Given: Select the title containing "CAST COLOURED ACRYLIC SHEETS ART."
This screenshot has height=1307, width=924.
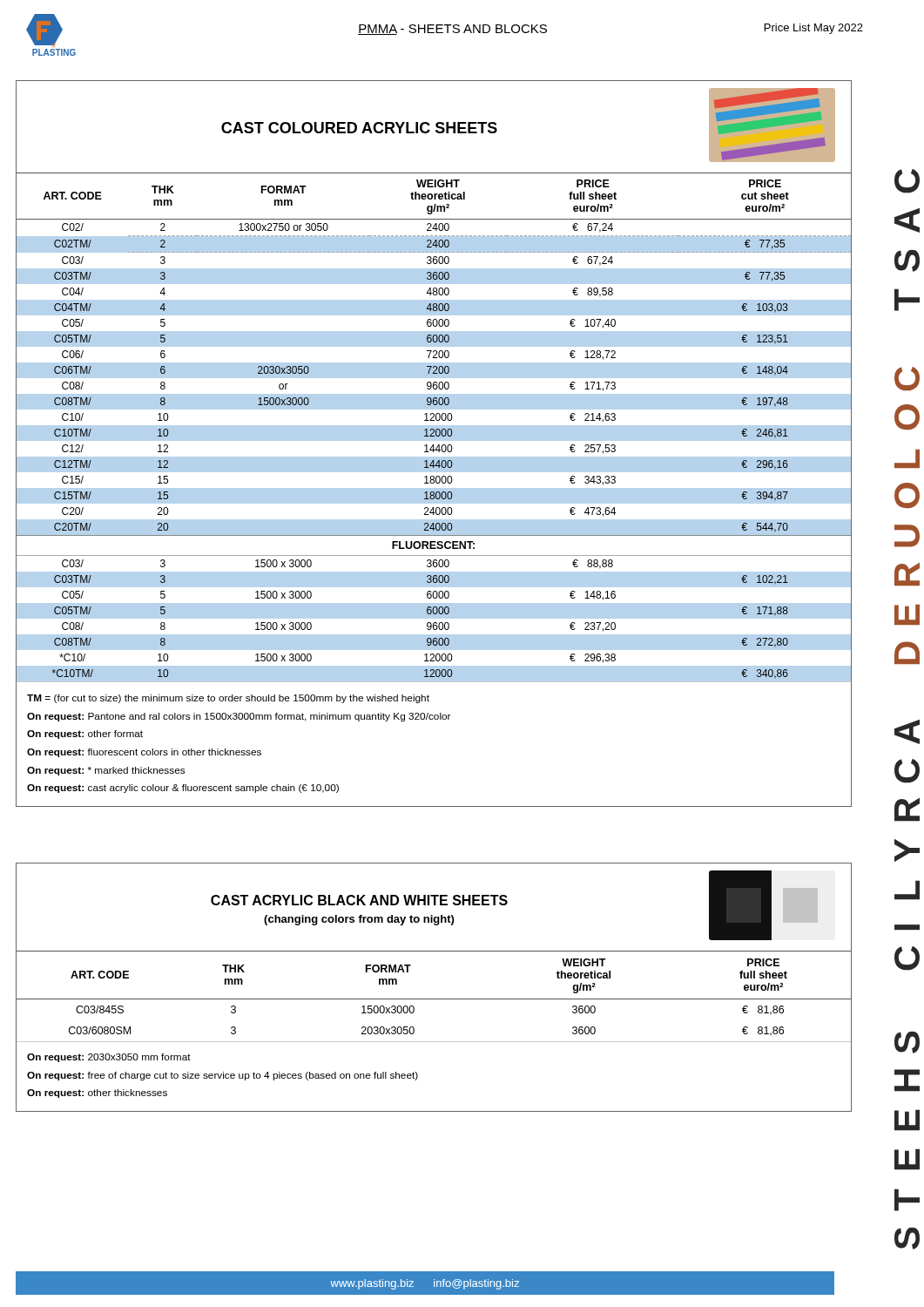Looking at the screenshot, I should point(434,443).
